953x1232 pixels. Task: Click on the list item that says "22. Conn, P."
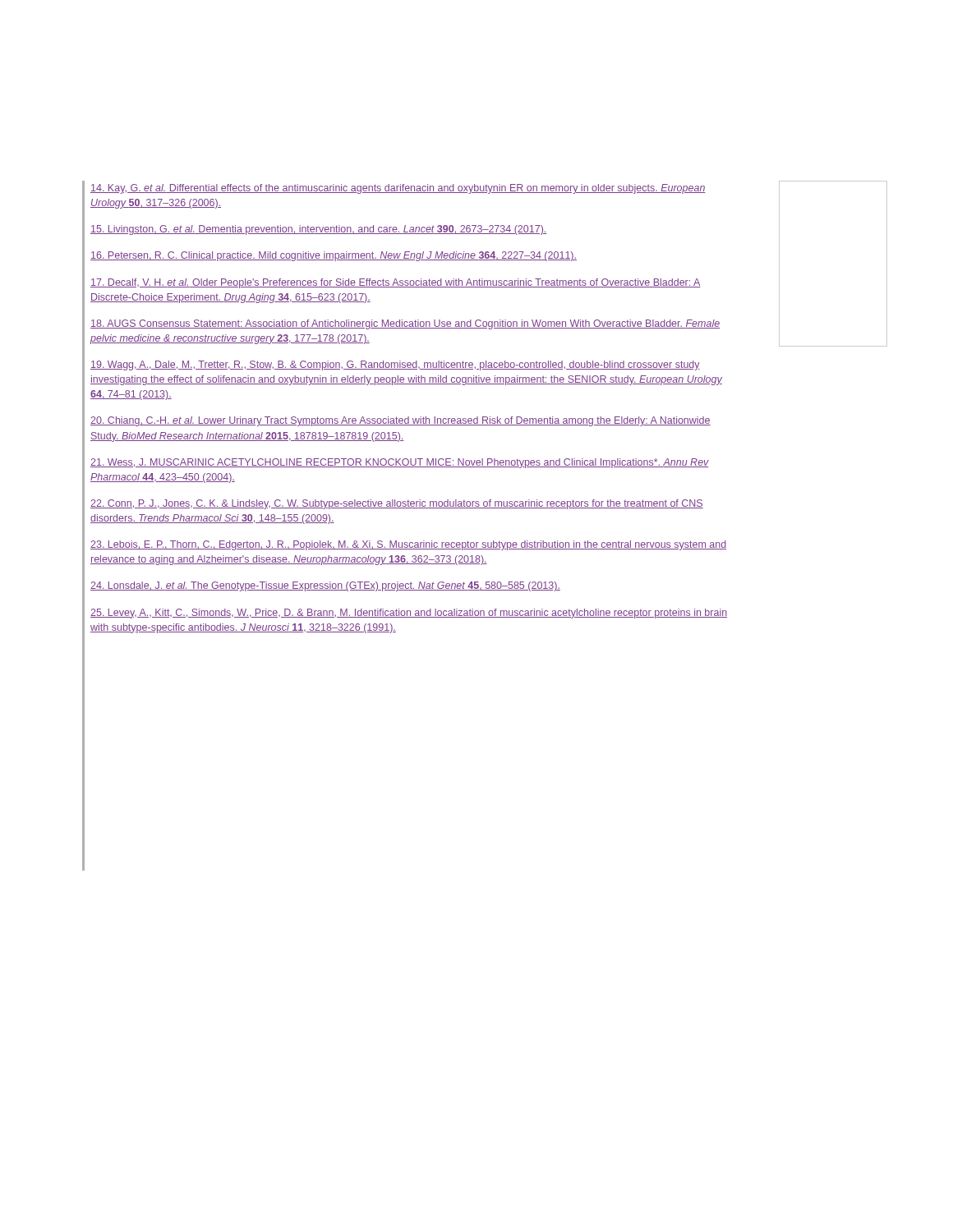click(397, 511)
